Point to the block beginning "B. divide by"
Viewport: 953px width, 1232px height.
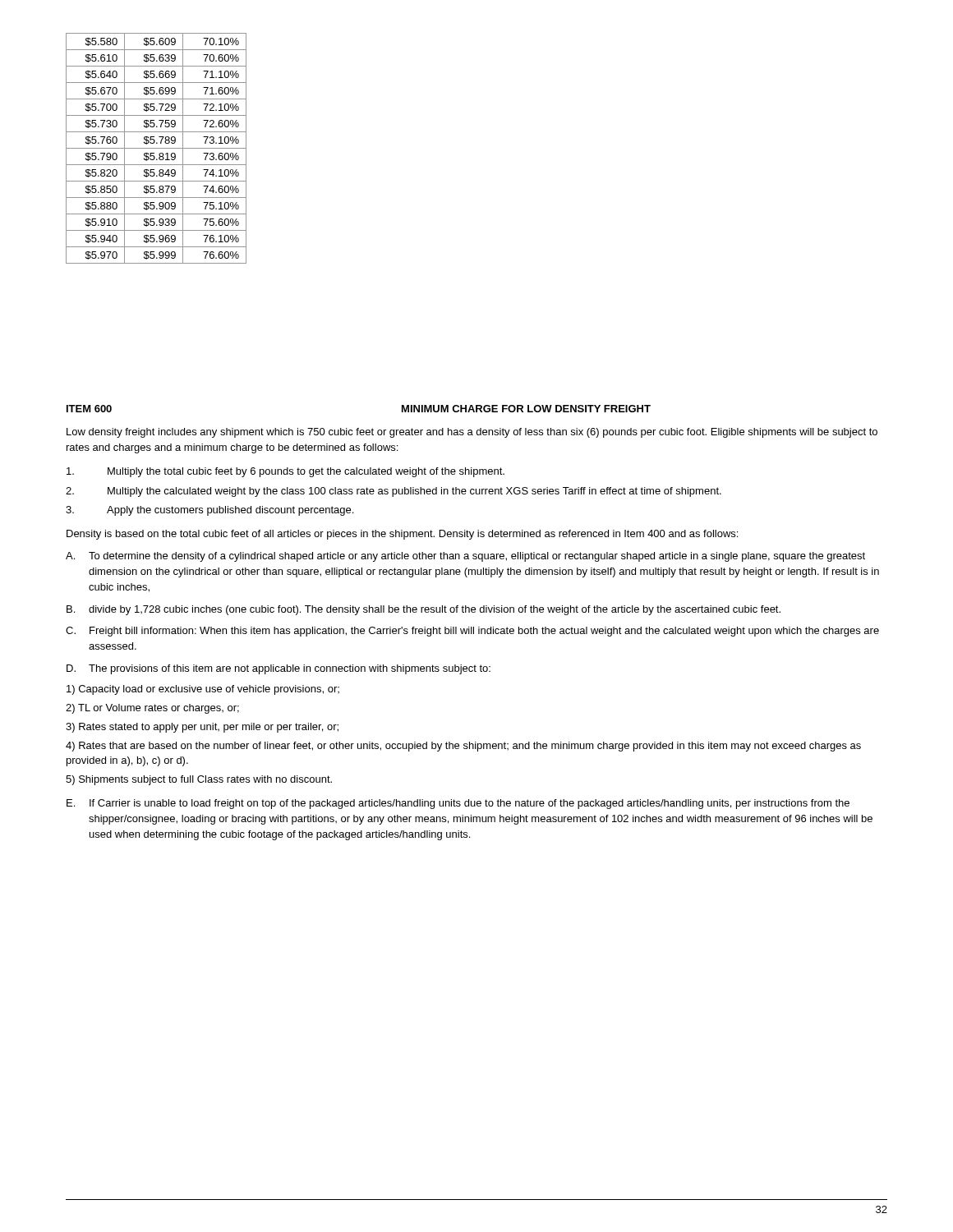click(x=424, y=609)
